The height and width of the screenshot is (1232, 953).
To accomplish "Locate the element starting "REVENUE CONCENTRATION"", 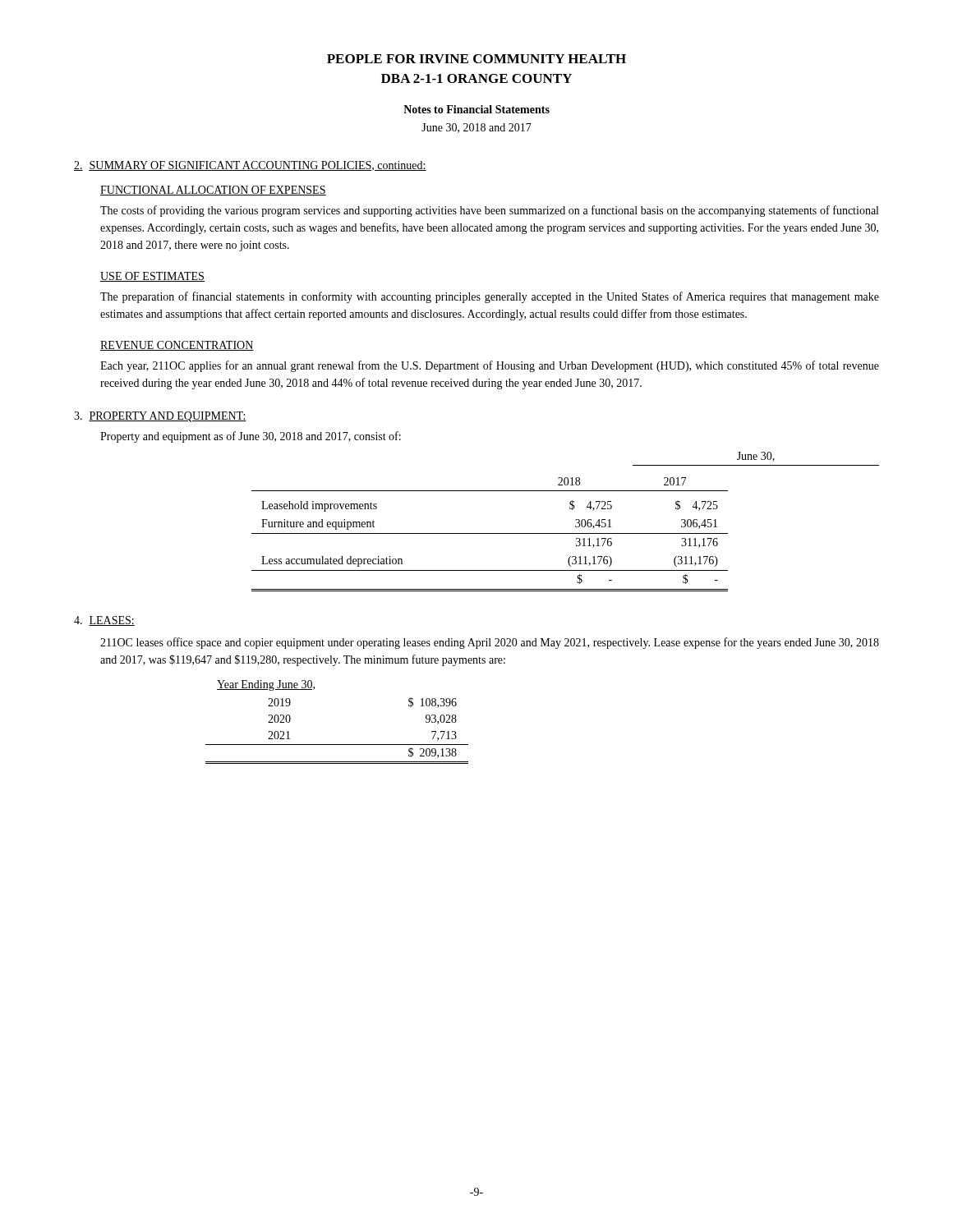I will tap(177, 345).
